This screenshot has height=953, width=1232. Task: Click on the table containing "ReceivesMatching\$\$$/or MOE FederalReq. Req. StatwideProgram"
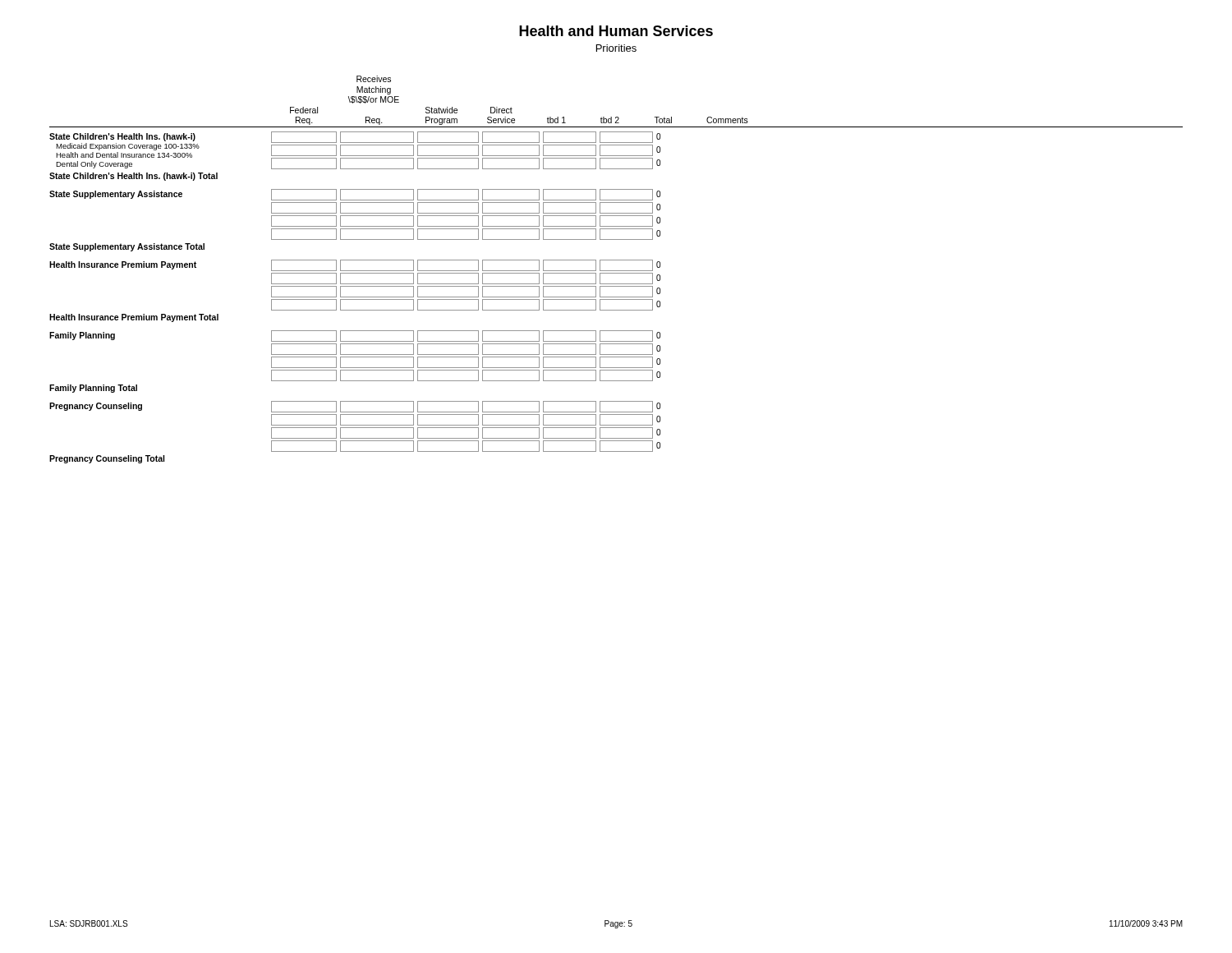[616, 269]
